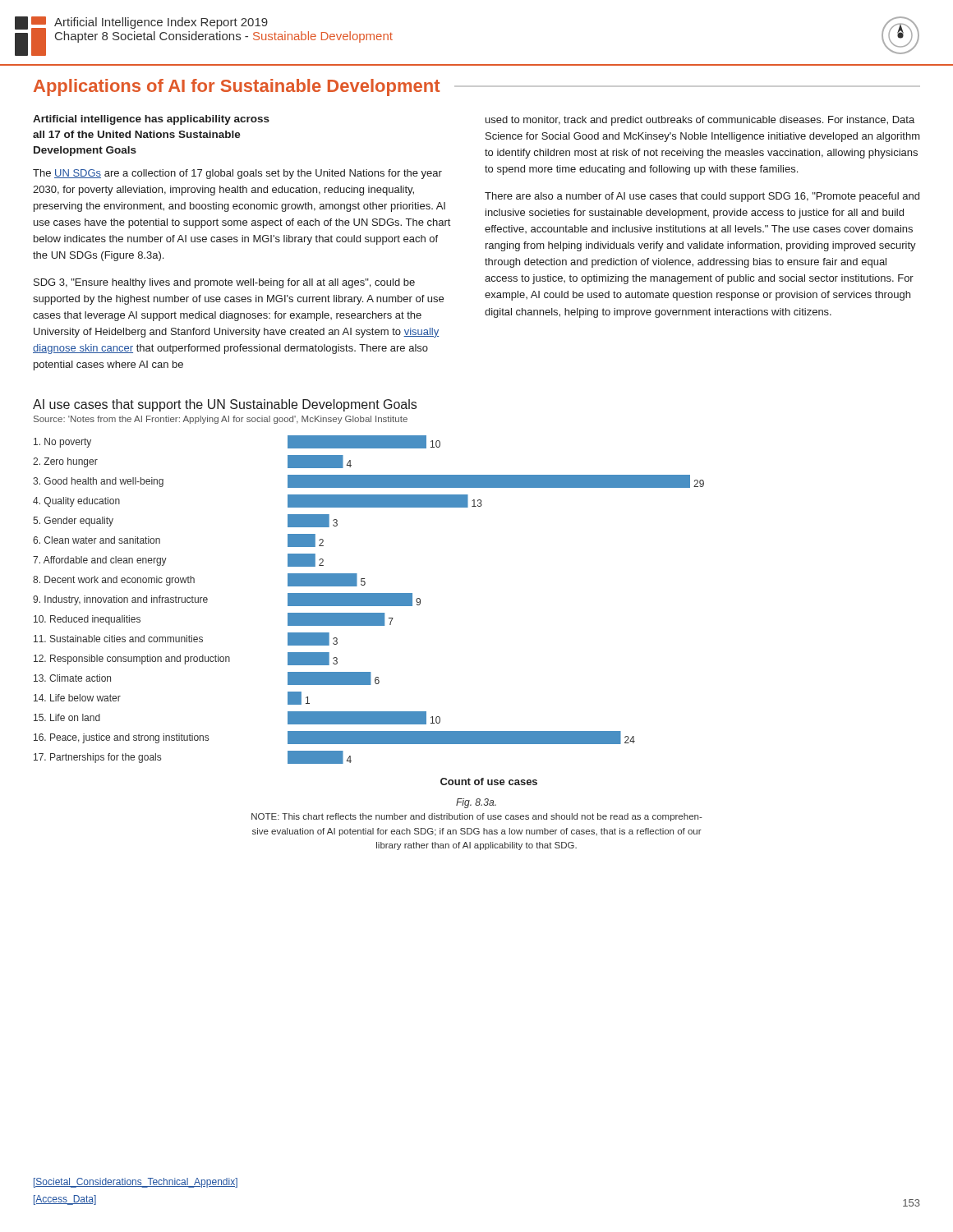This screenshot has width=953, height=1232.
Task: Click on the region starting "Source: 'Notes from the AI"
Action: tap(220, 419)
